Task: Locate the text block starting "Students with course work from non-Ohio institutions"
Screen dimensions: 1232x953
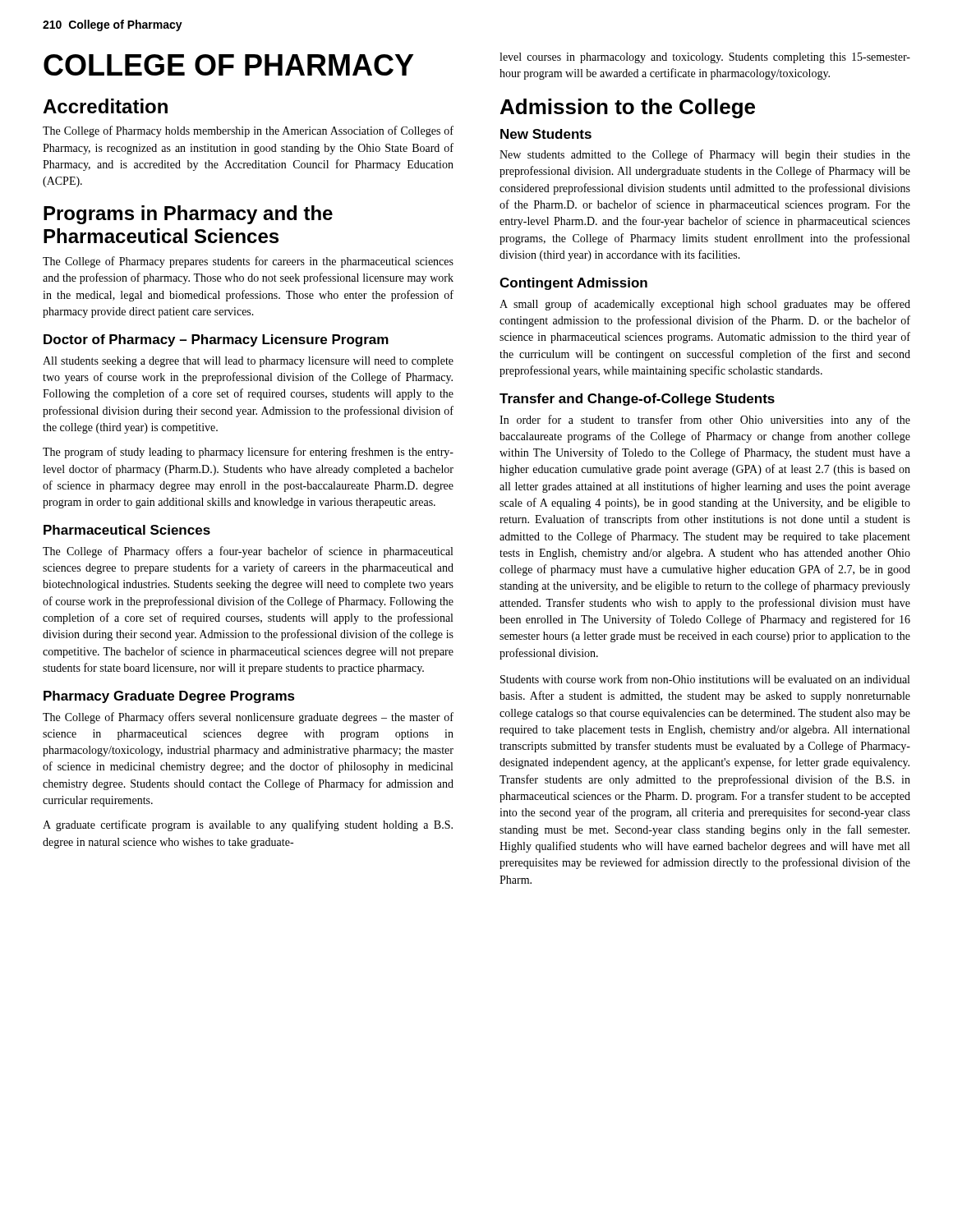Action: [705, 780]
